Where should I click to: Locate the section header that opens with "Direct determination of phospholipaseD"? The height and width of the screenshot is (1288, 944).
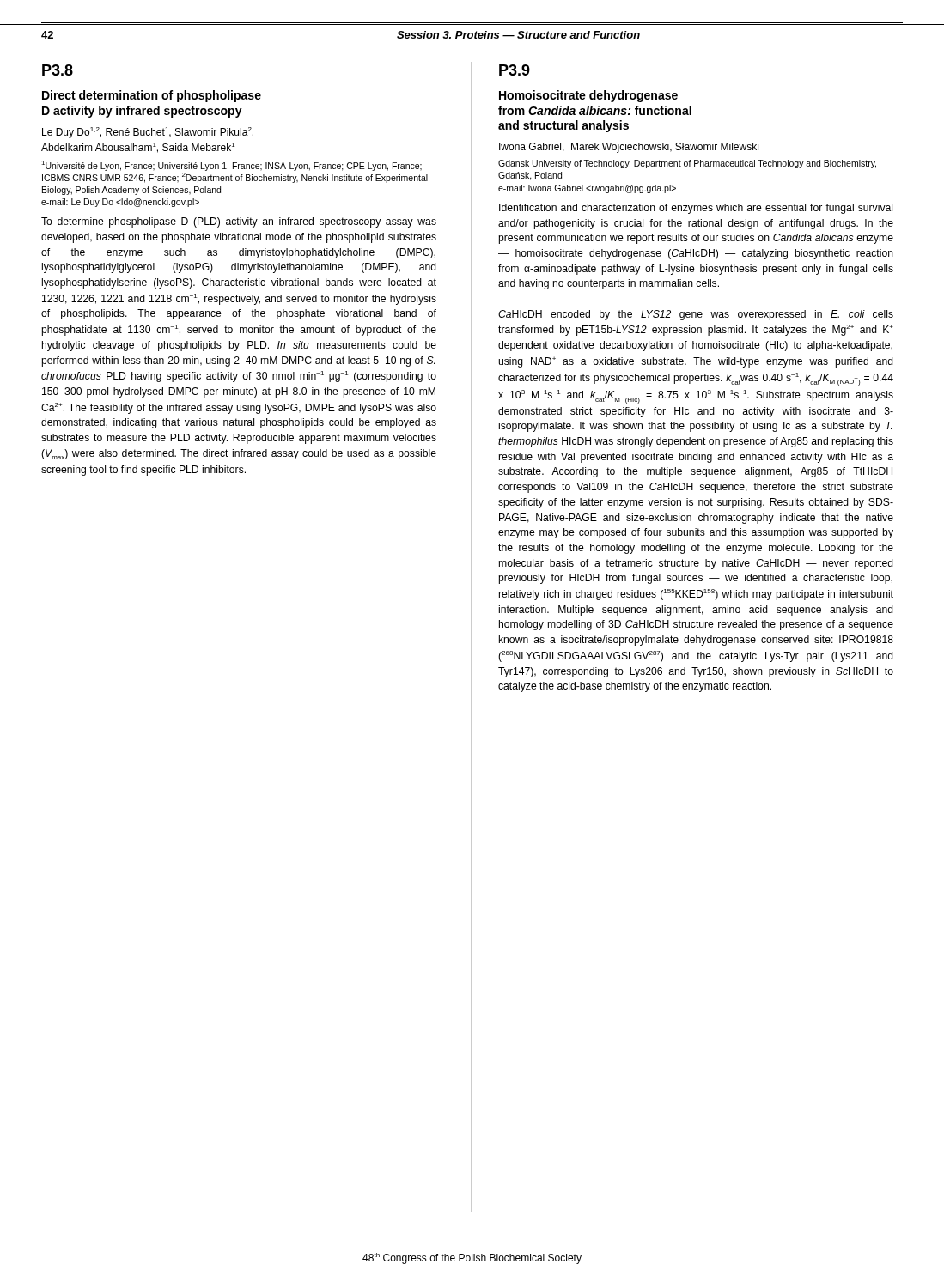coord(151,103)
